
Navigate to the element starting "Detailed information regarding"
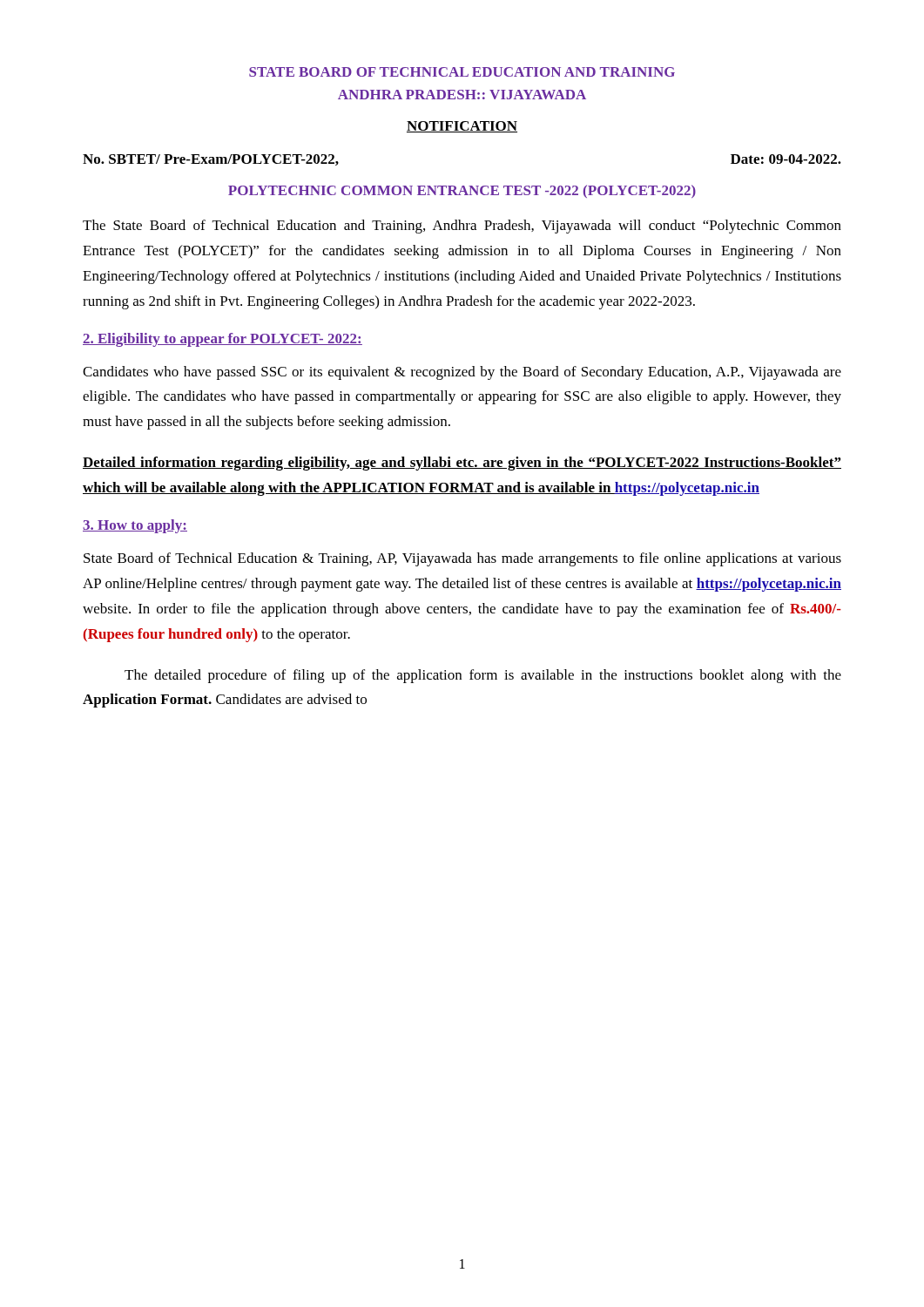pos(462,475)
